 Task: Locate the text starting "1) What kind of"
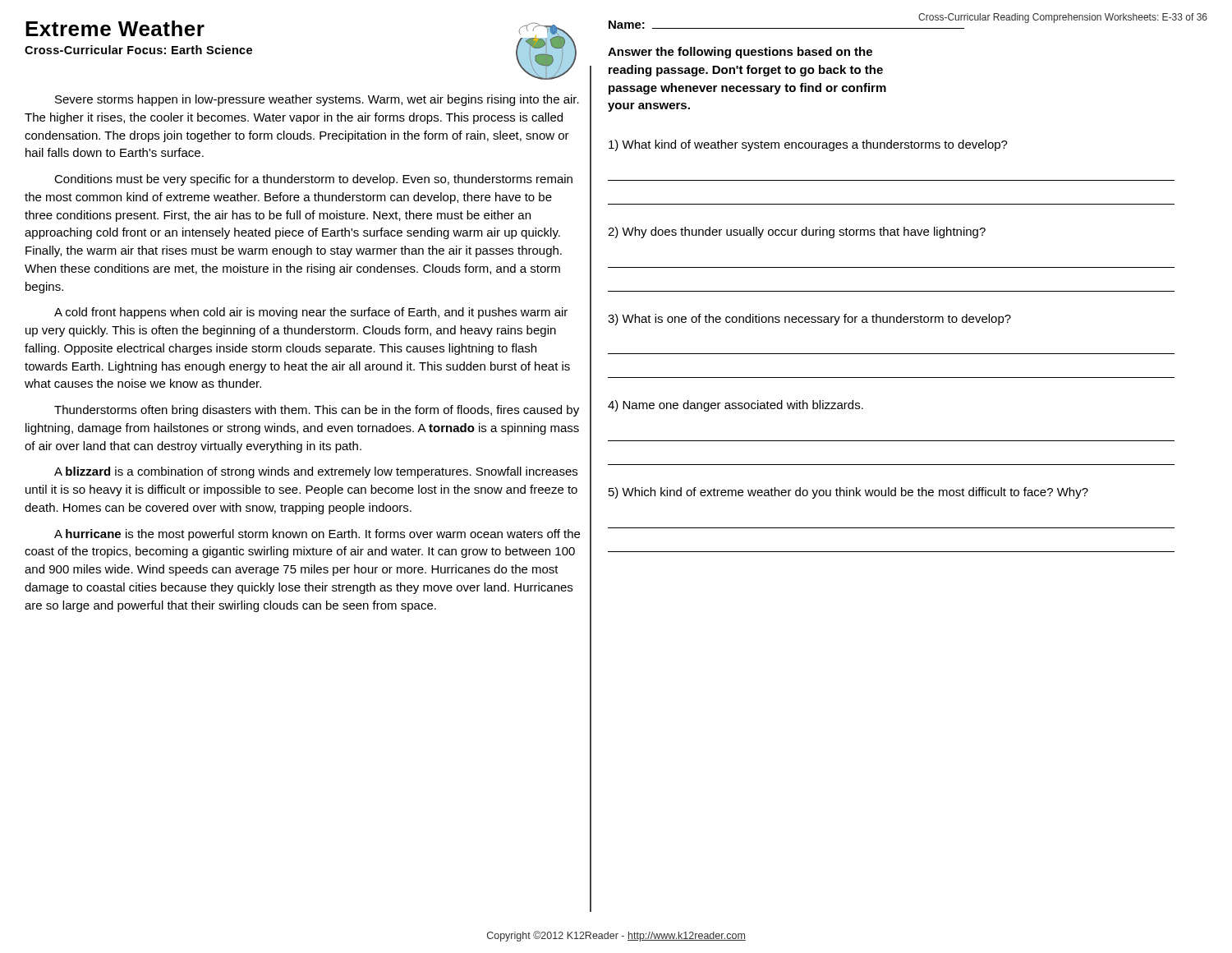908,170
